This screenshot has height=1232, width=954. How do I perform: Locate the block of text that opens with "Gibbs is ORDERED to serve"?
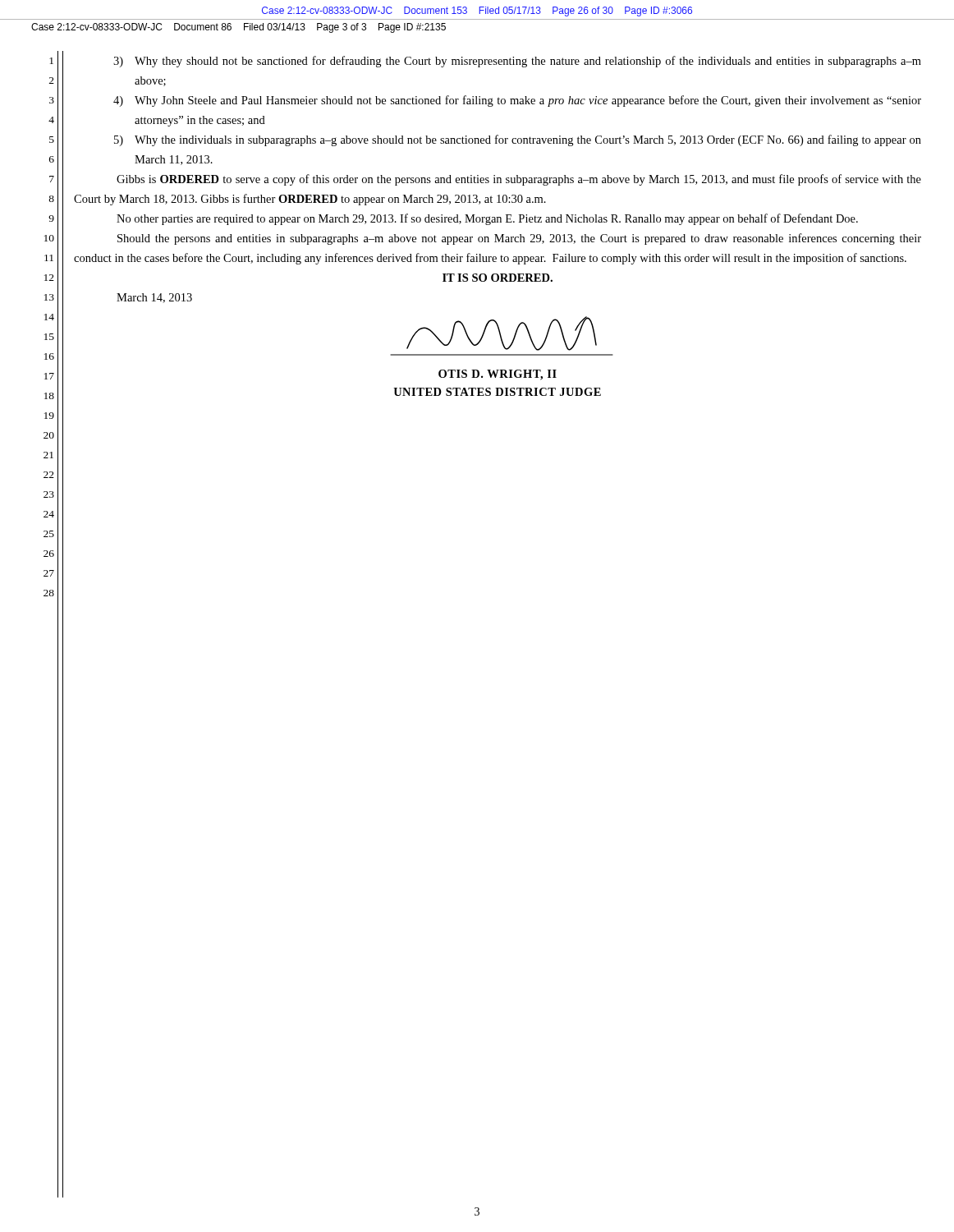click(x=498, y=189)
